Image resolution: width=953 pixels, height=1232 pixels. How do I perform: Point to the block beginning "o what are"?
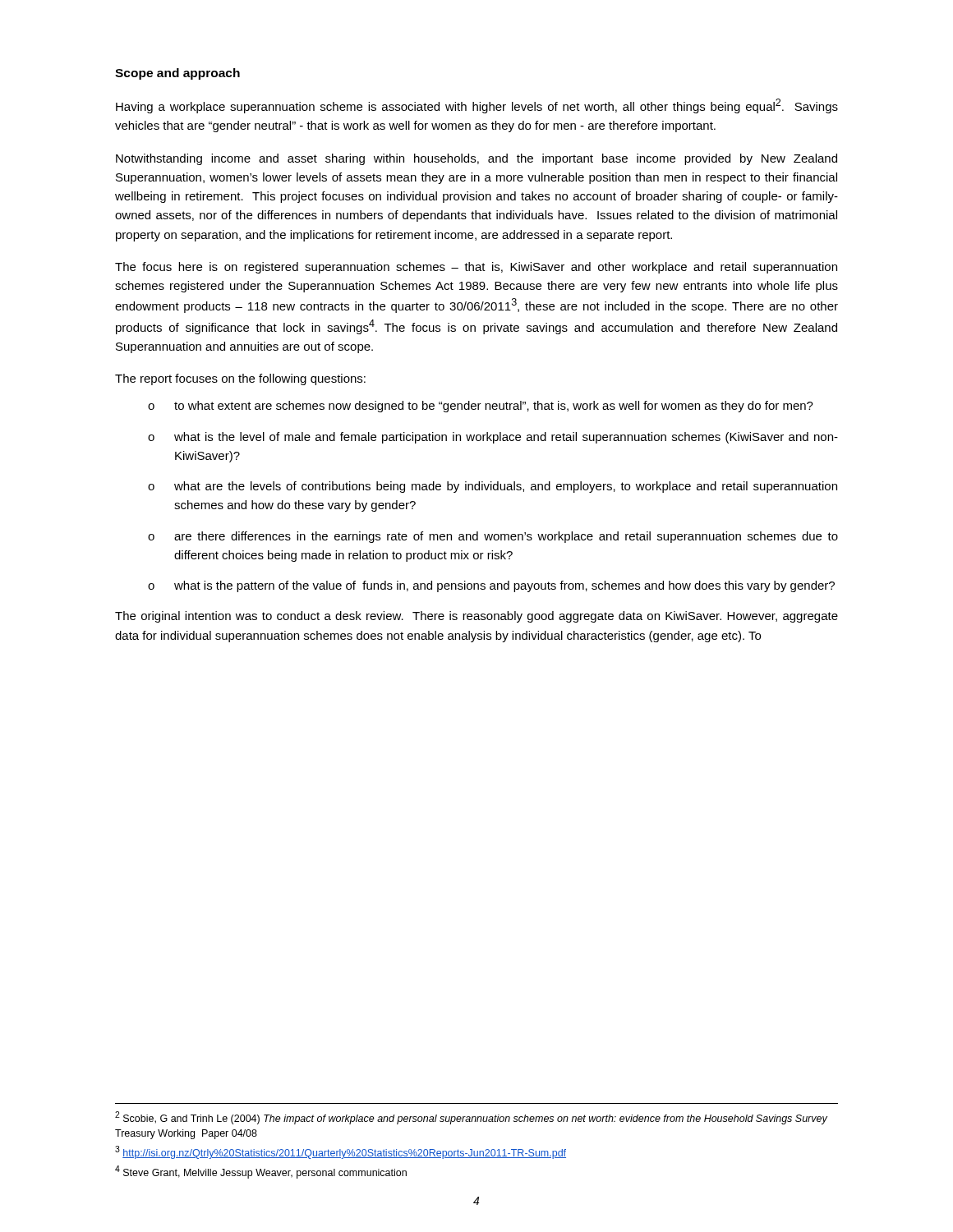pyautogui.click(x=493, y=496)
